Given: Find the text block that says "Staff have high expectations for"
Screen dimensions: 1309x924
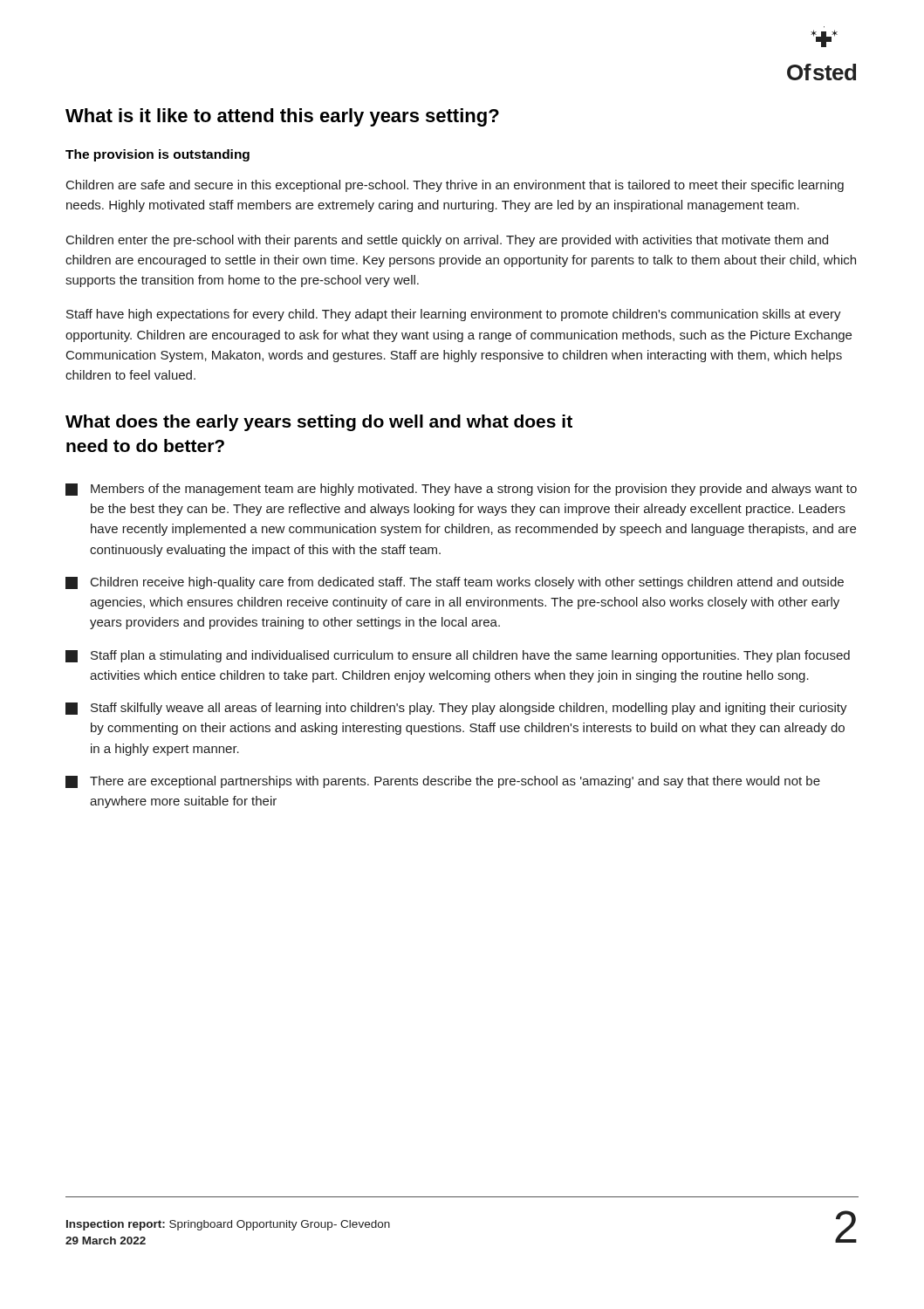Looking at the screenshot, I should (x=462, y=345).
